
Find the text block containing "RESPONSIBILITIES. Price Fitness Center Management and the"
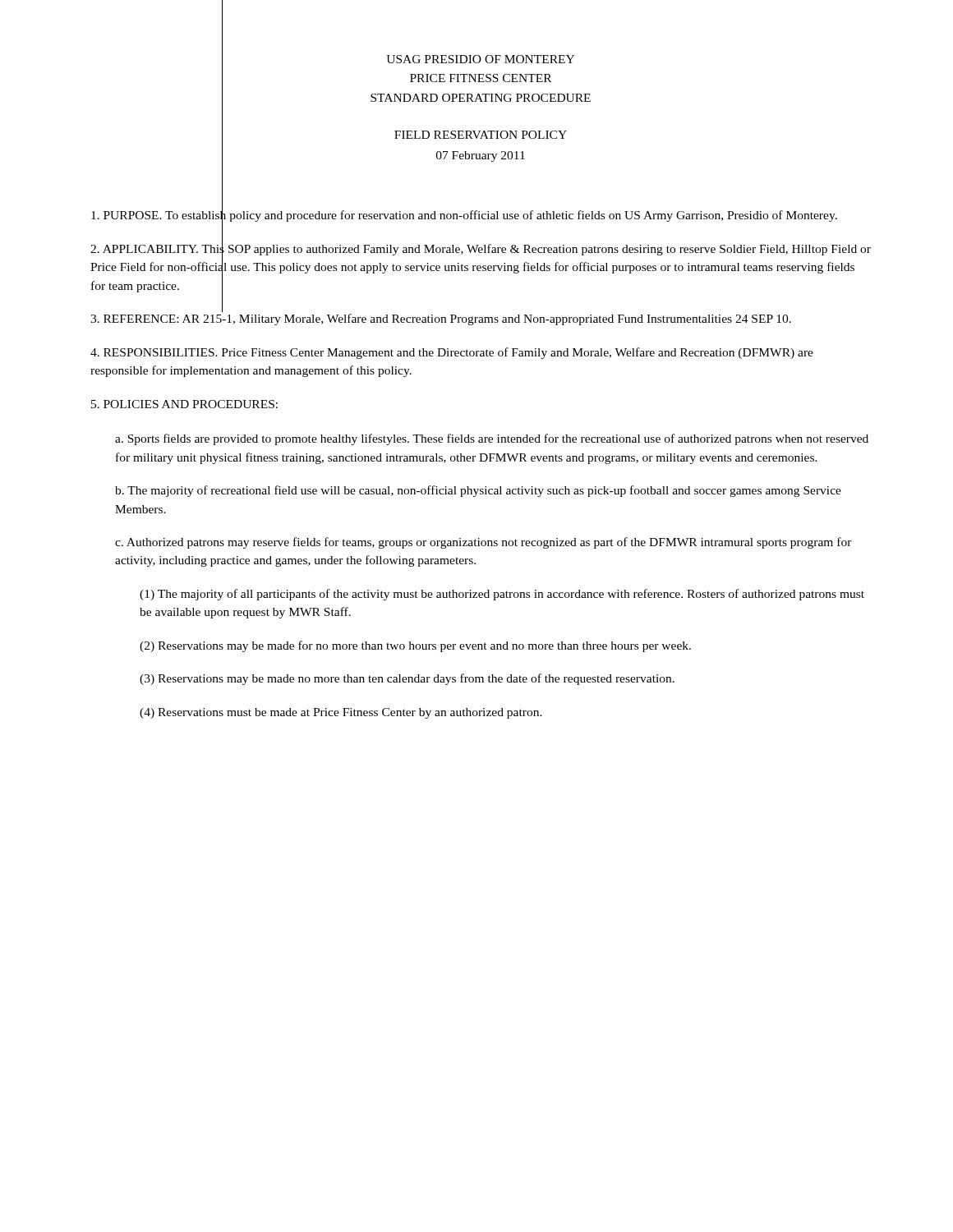coord(452,361)
